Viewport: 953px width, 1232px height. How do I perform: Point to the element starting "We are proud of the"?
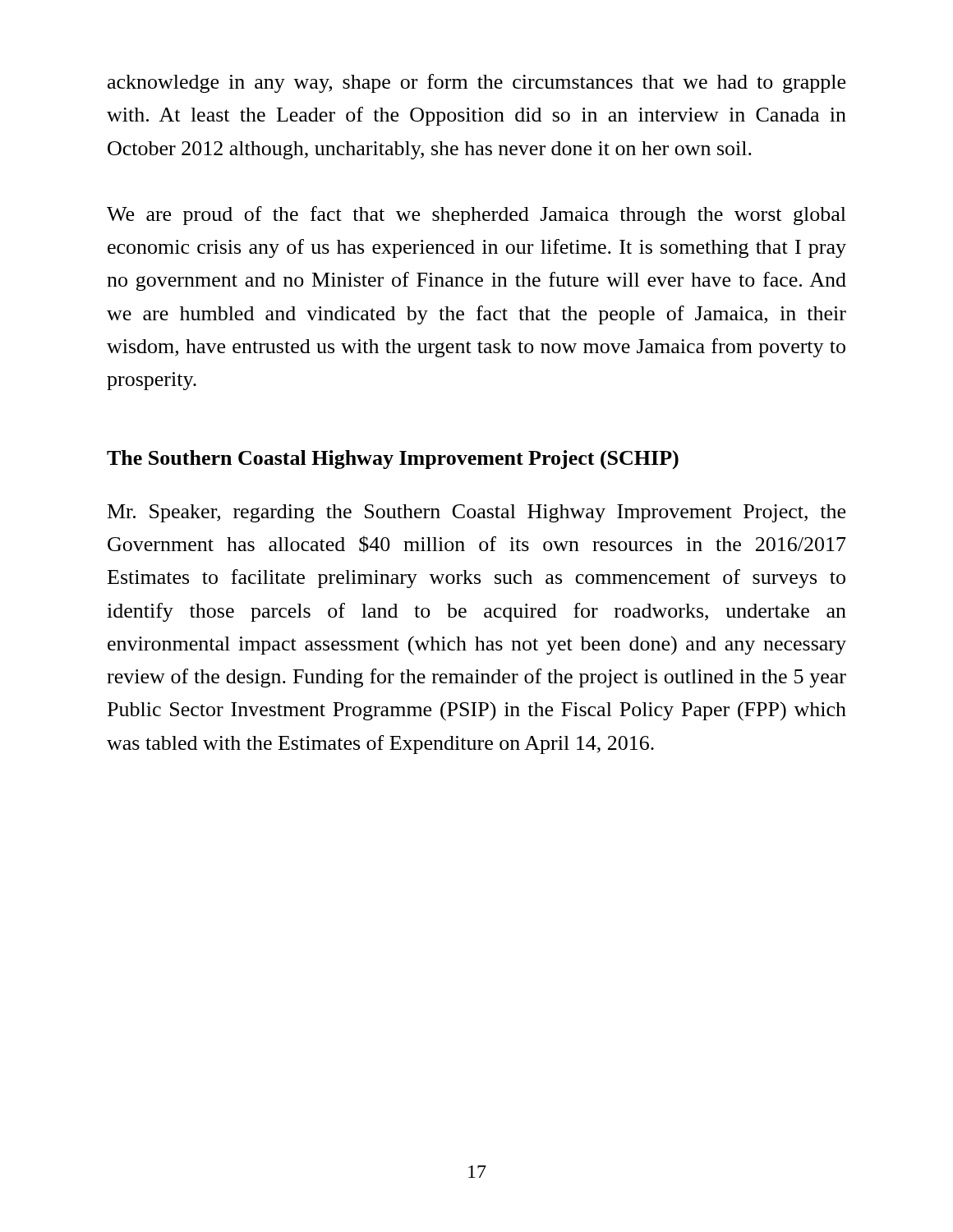coord(476,297)
